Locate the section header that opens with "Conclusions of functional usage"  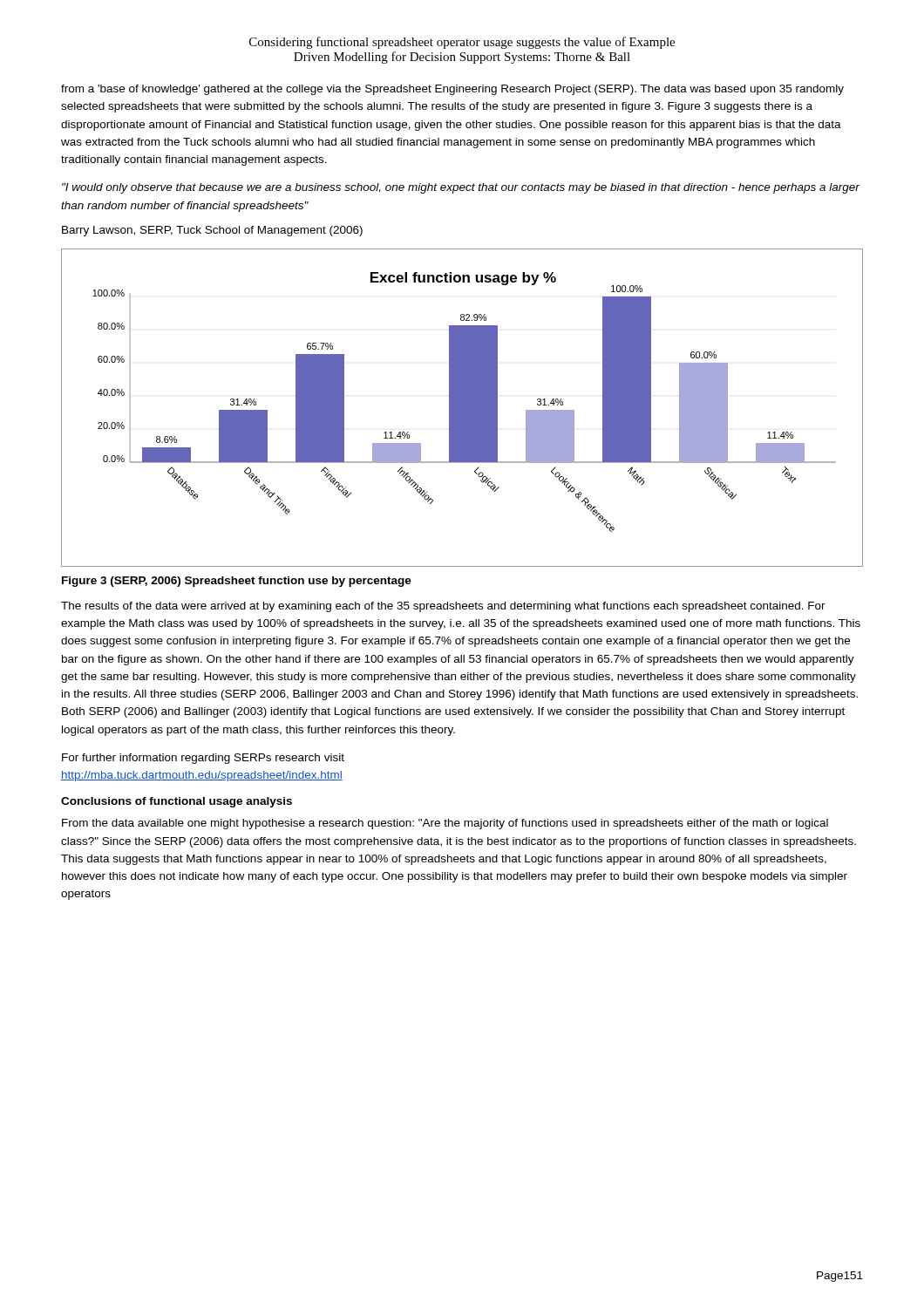pos(177,801)
